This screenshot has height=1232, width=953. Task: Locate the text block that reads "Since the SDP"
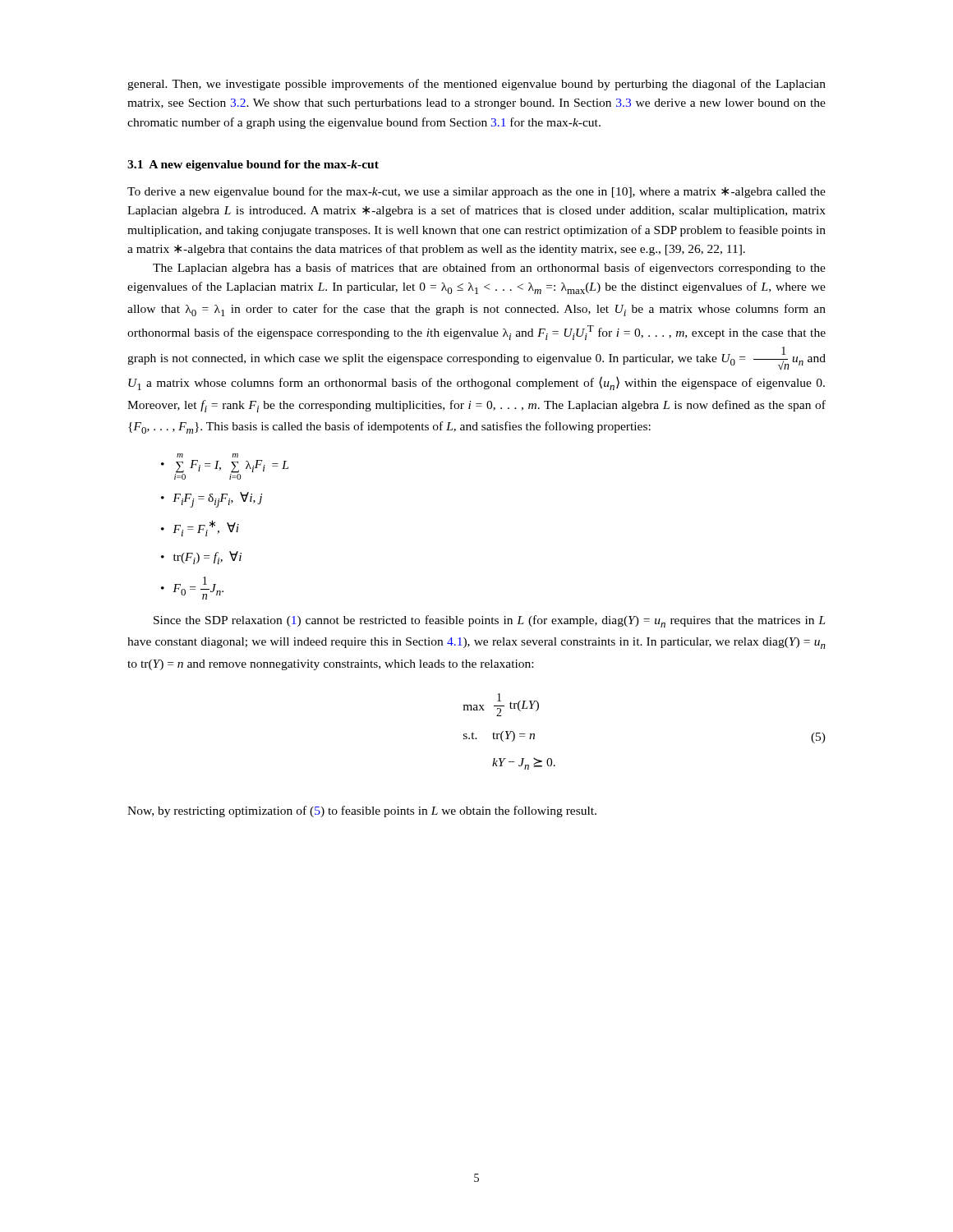[x=476, y=642]
